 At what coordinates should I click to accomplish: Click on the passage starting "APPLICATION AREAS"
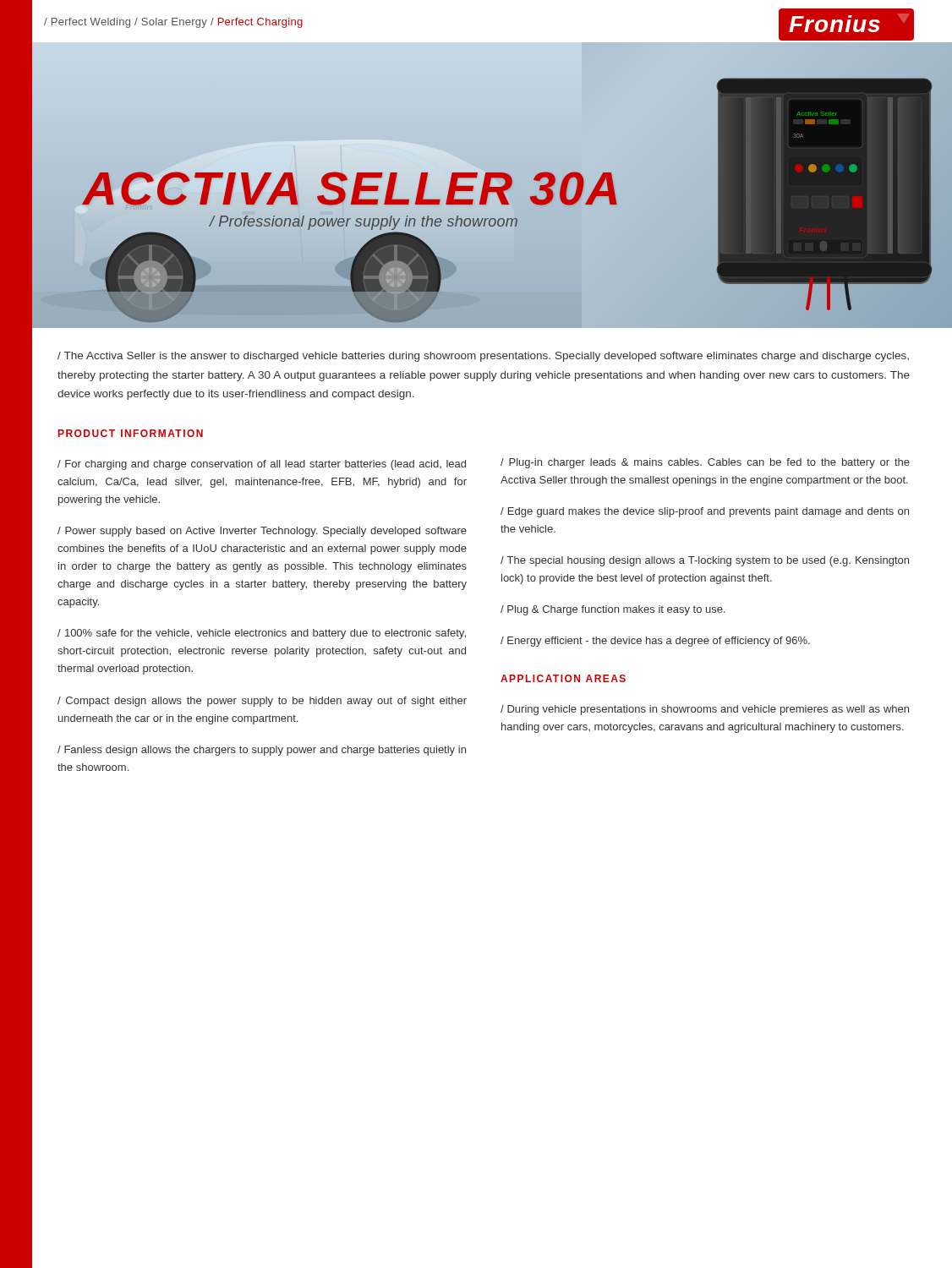click(x=564, y=679)
